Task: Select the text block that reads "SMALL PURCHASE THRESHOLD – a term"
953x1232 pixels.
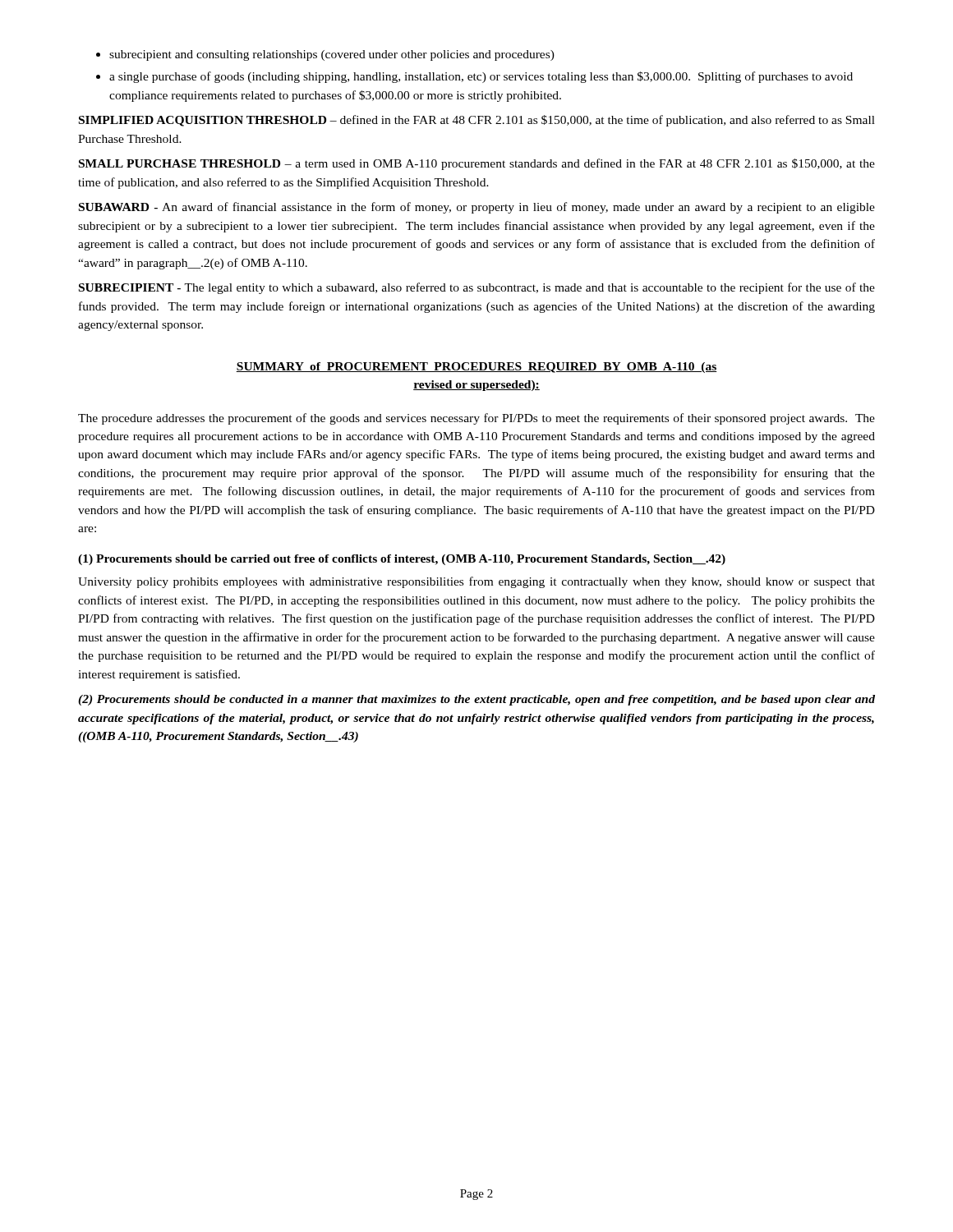Action: tap(476, 173)
